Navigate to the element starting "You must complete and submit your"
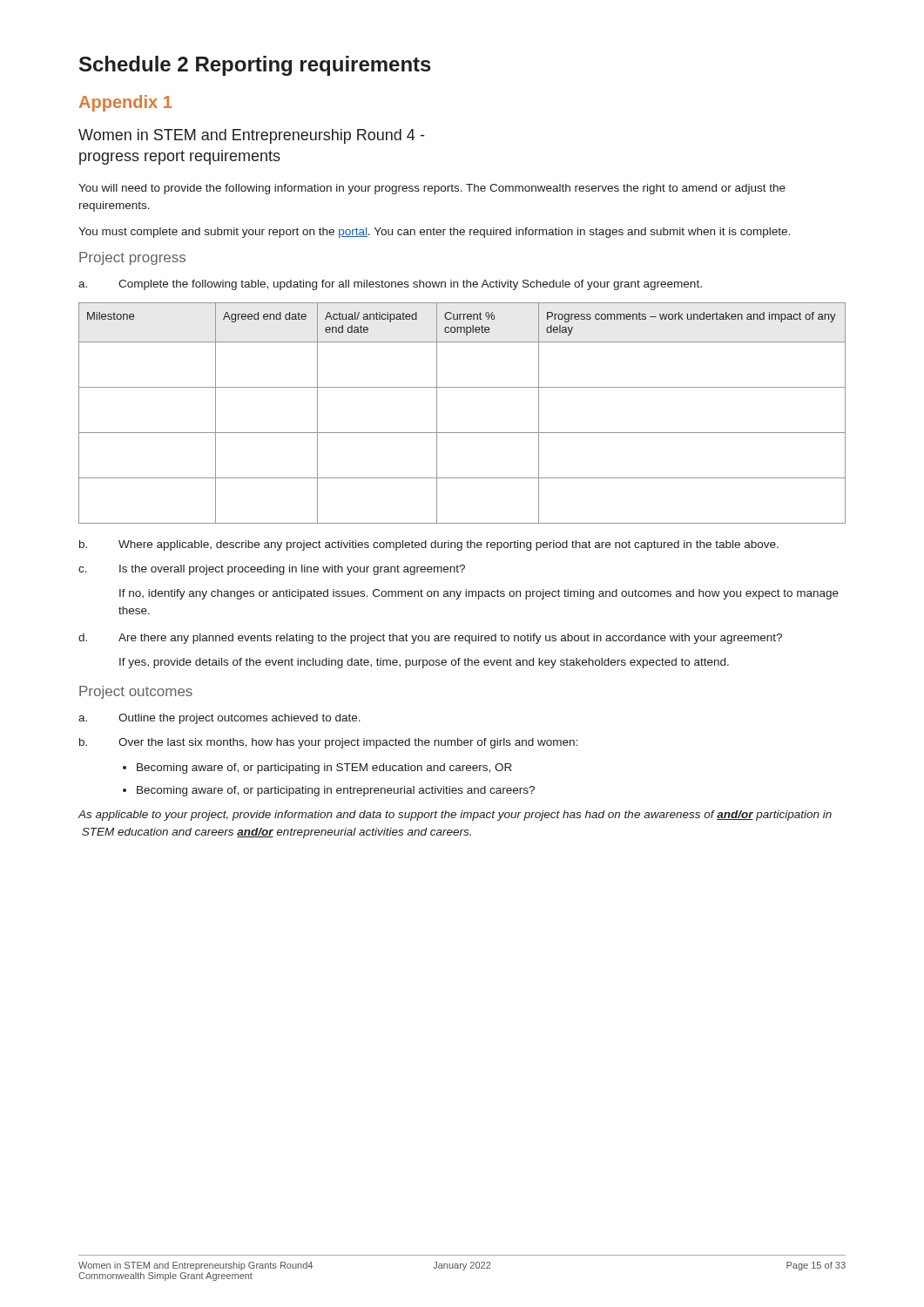This screenshot has width=924, height=1307. 462,232
